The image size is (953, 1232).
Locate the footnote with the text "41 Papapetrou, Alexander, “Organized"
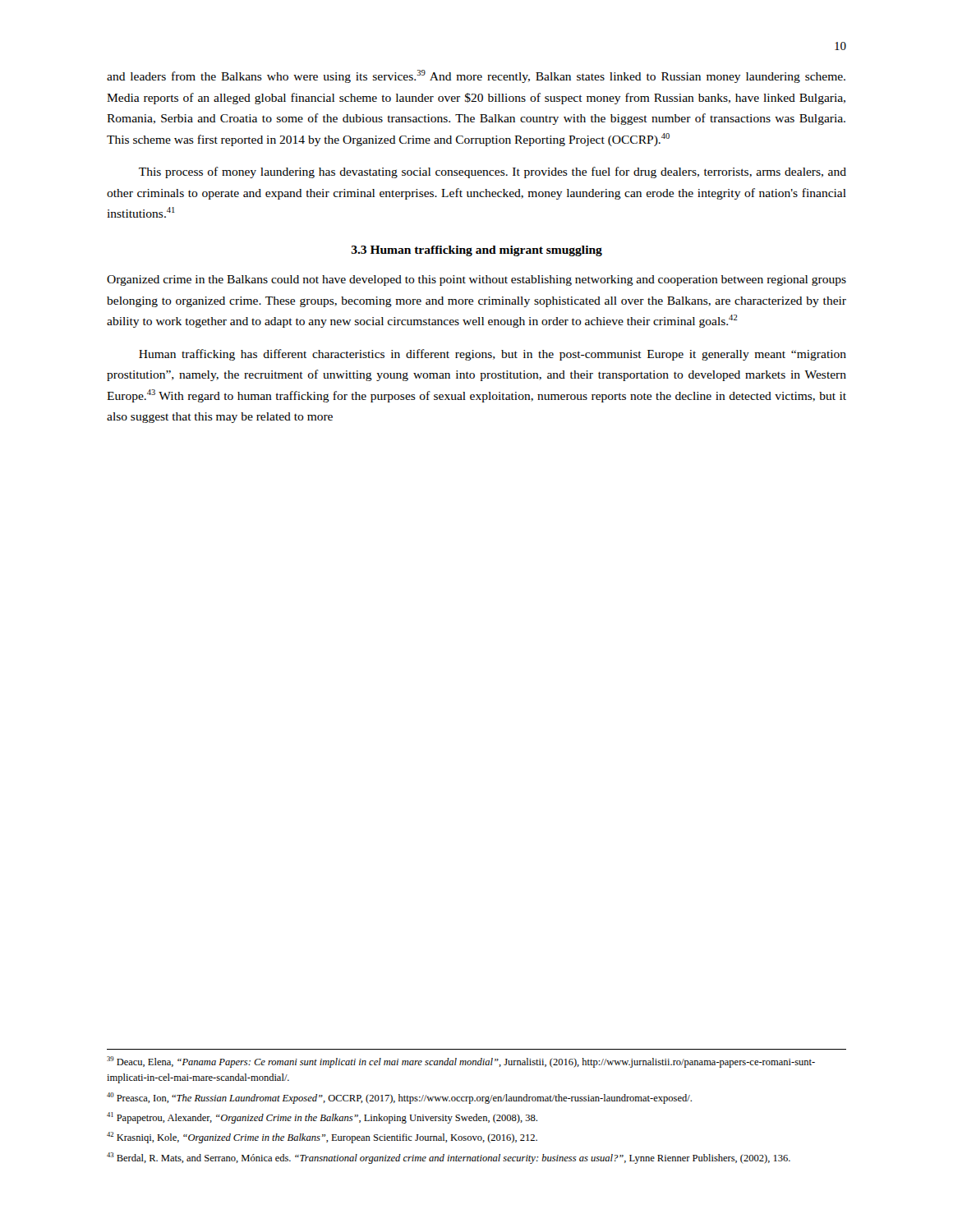tap(476, 1118)
